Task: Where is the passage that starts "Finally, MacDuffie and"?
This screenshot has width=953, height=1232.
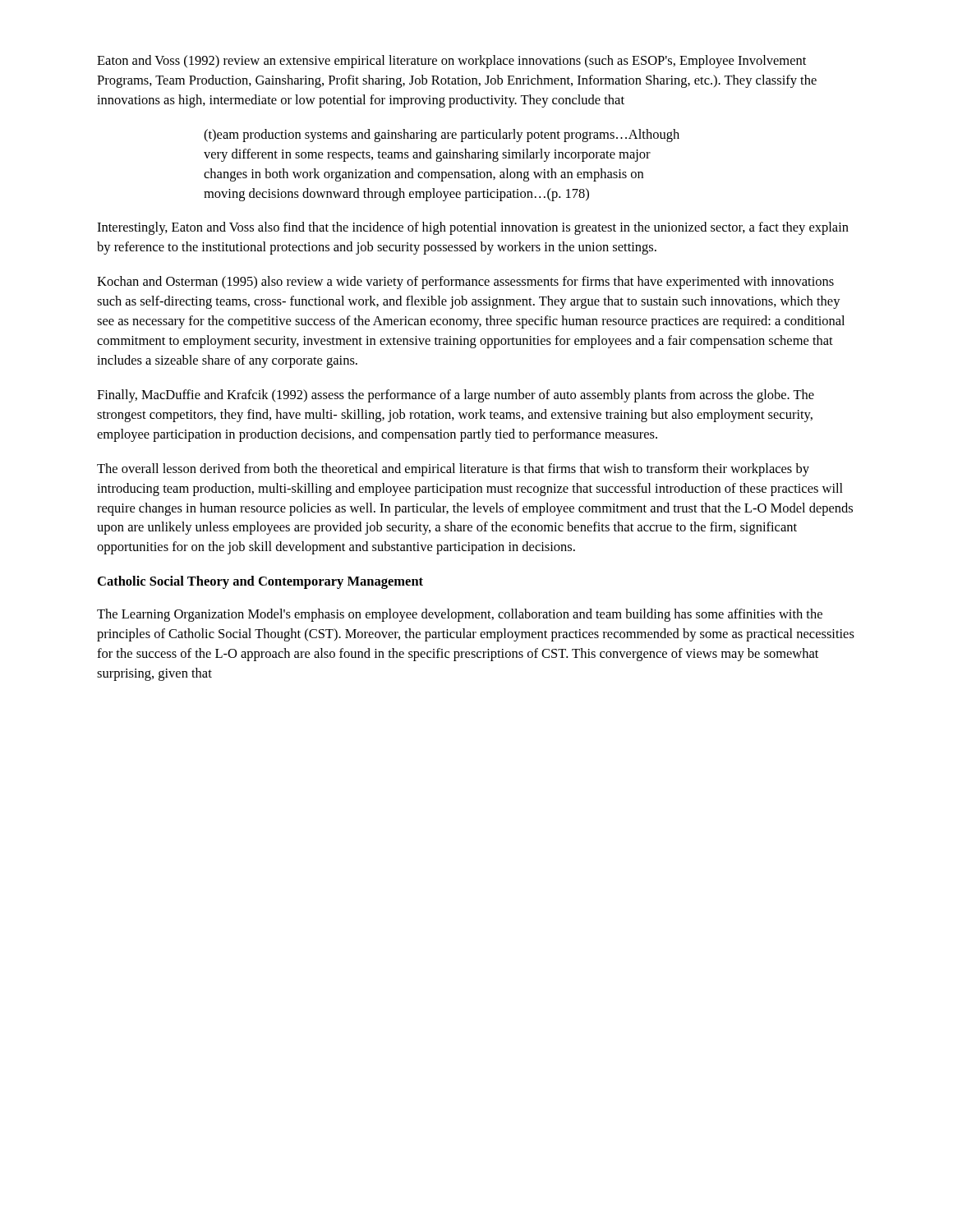Action: [456, 414]
